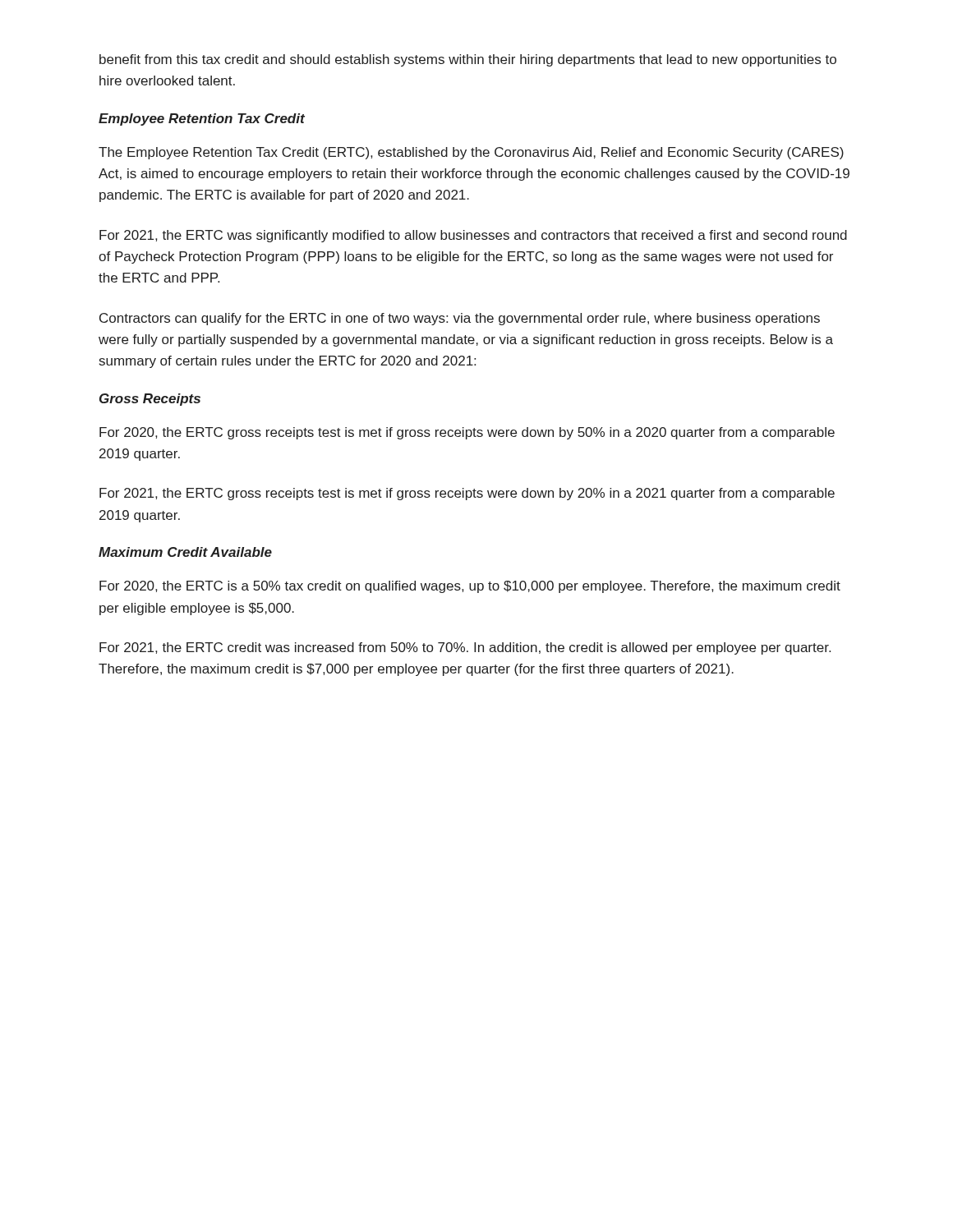The width and height of the screenshot is (953, 1232).
Task: Locate the block of text that opens with "For 2021, the ERTC was significantly modified to"
Action: [x=473, y=257]
